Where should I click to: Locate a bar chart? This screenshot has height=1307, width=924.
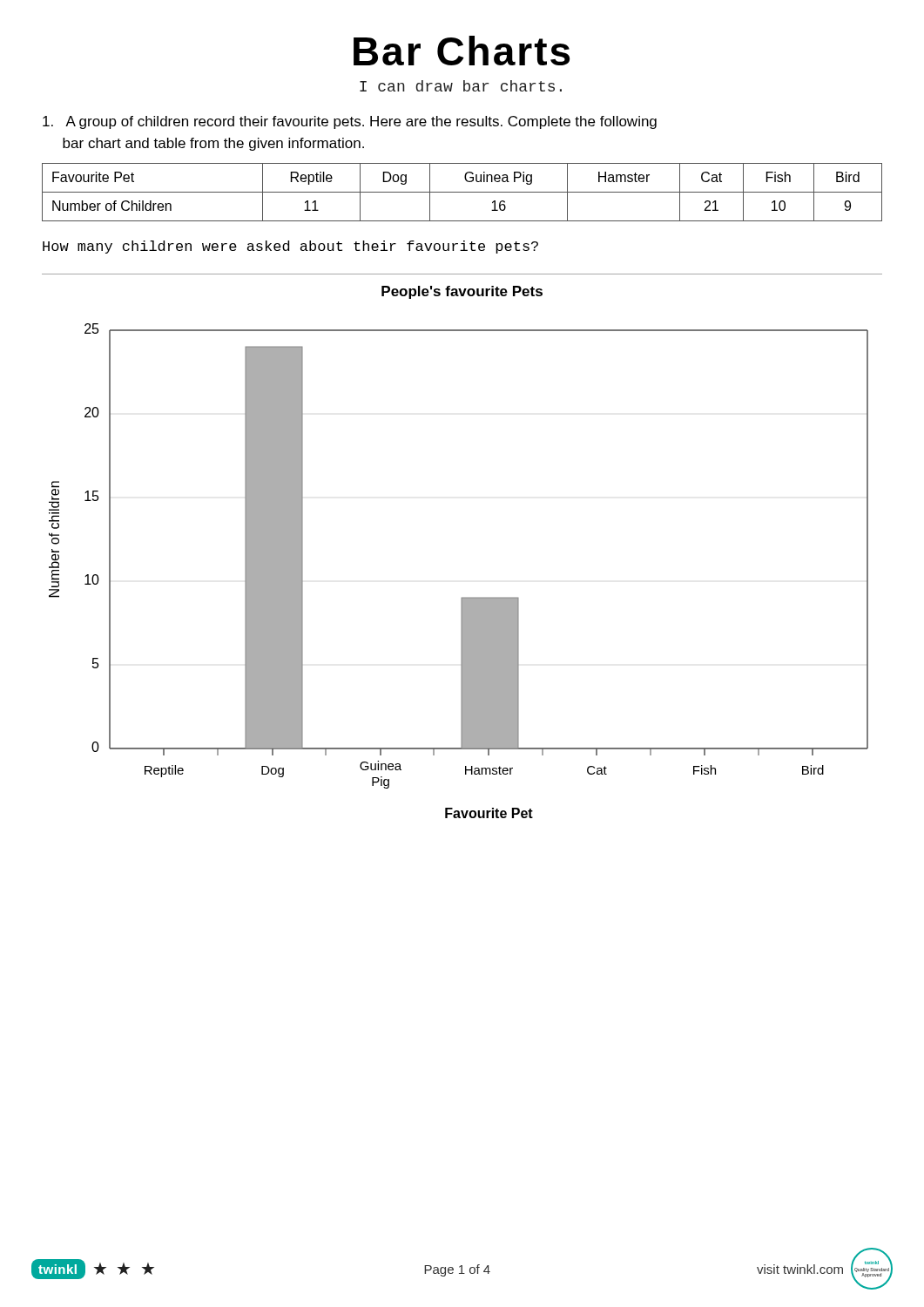pos(462,564)
